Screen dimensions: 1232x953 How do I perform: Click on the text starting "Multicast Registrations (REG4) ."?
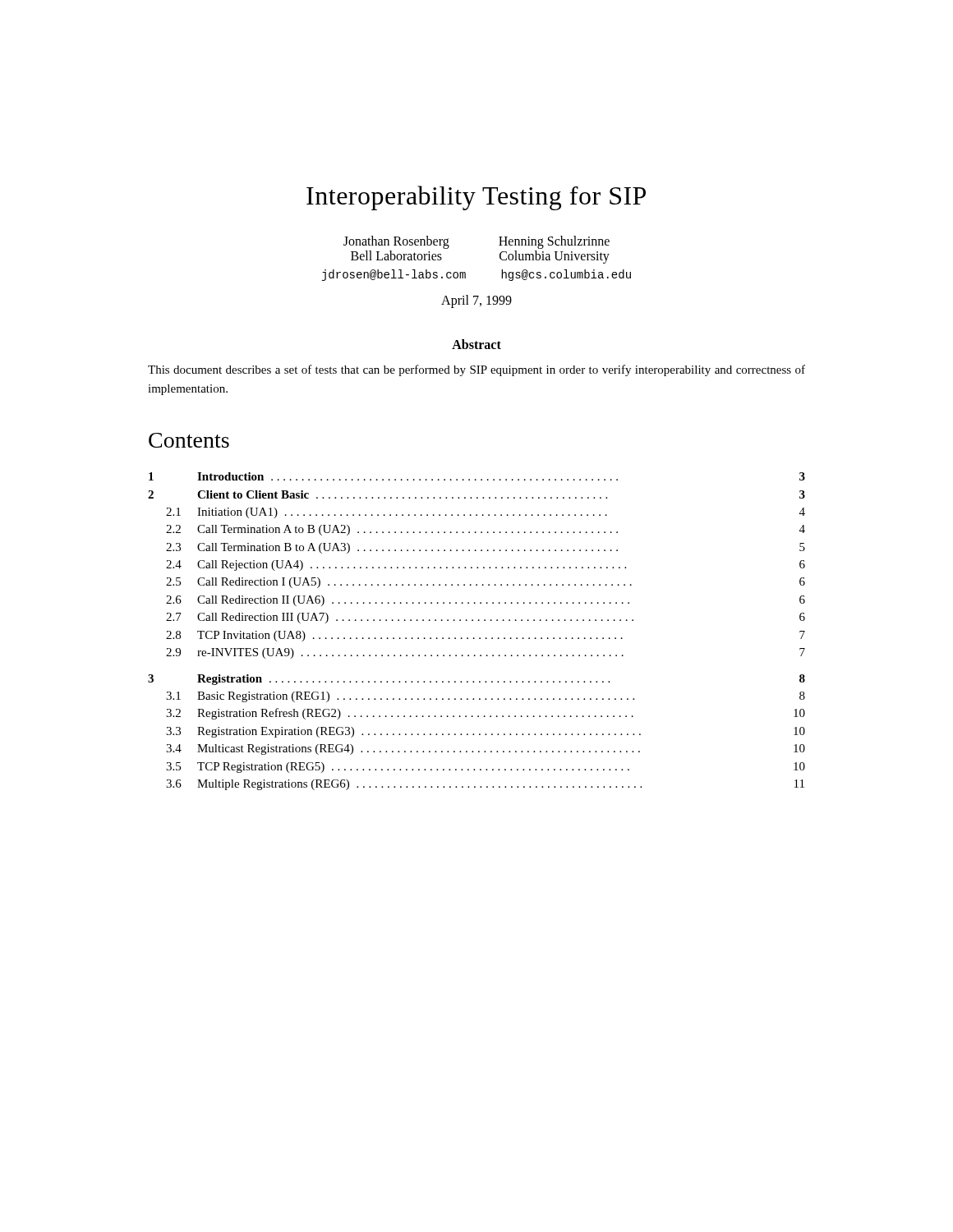coord(490,749)
